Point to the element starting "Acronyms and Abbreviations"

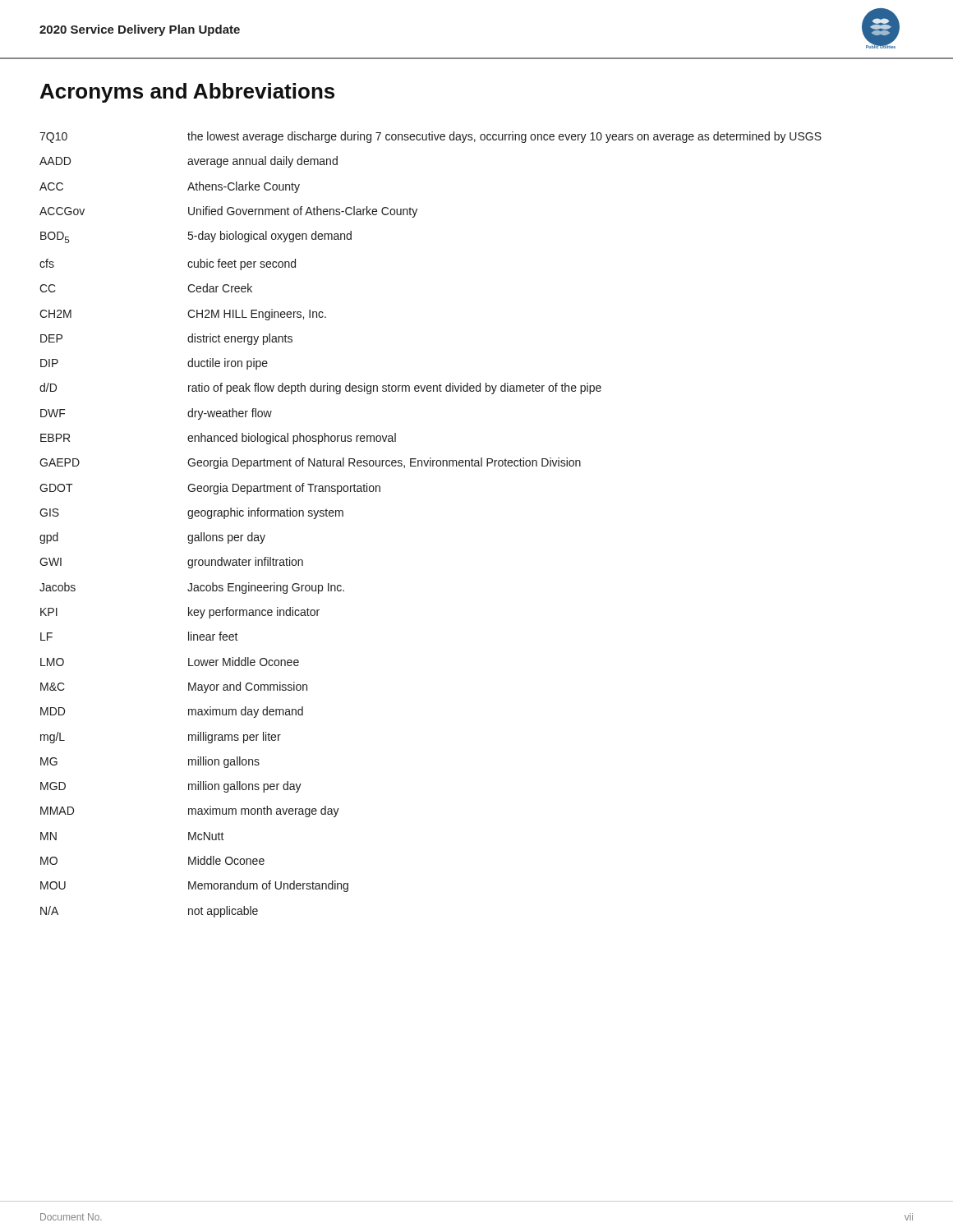[x=187, y=91]
